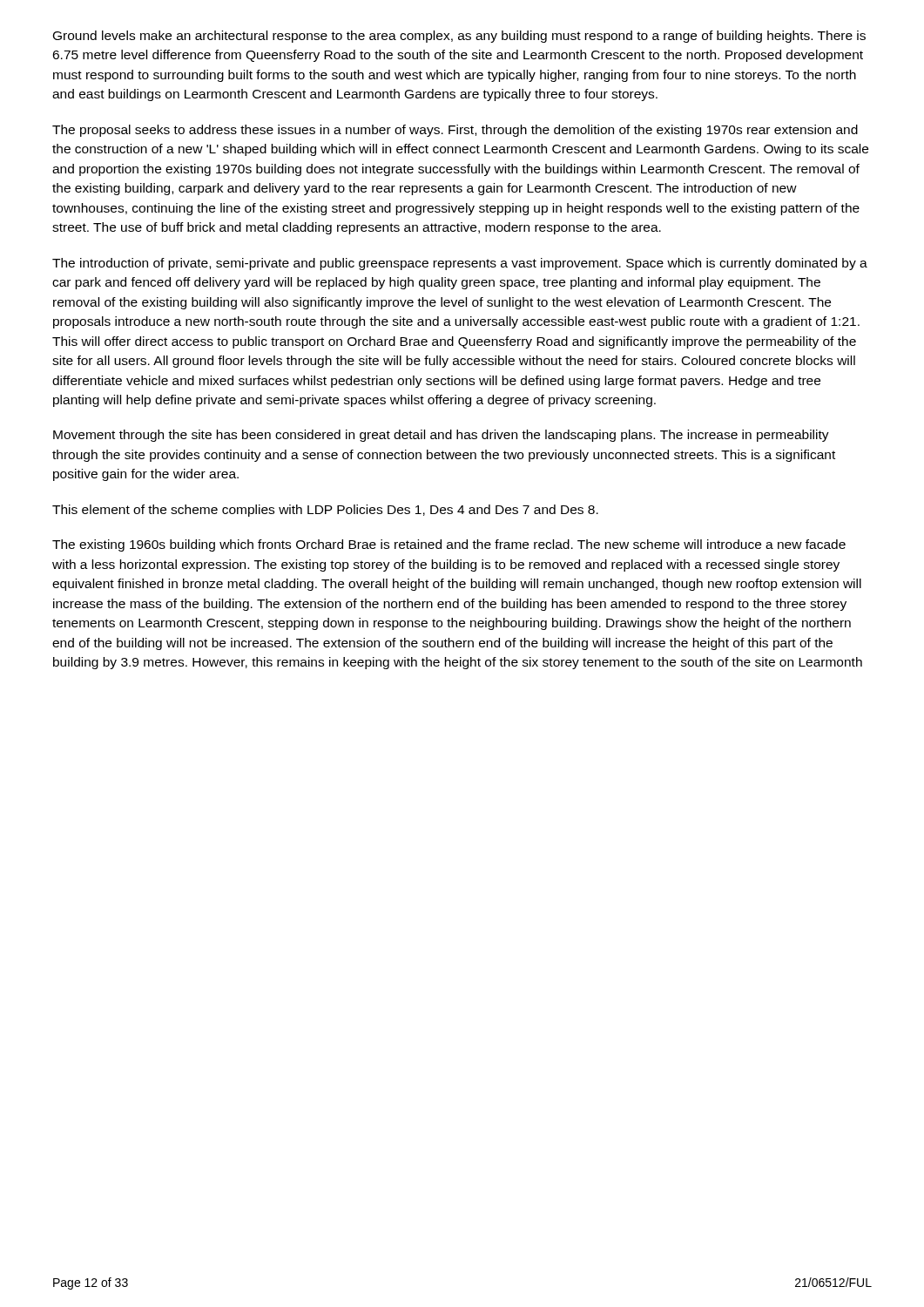Click the passage that begins "Ground levels make"

[459, 65]
